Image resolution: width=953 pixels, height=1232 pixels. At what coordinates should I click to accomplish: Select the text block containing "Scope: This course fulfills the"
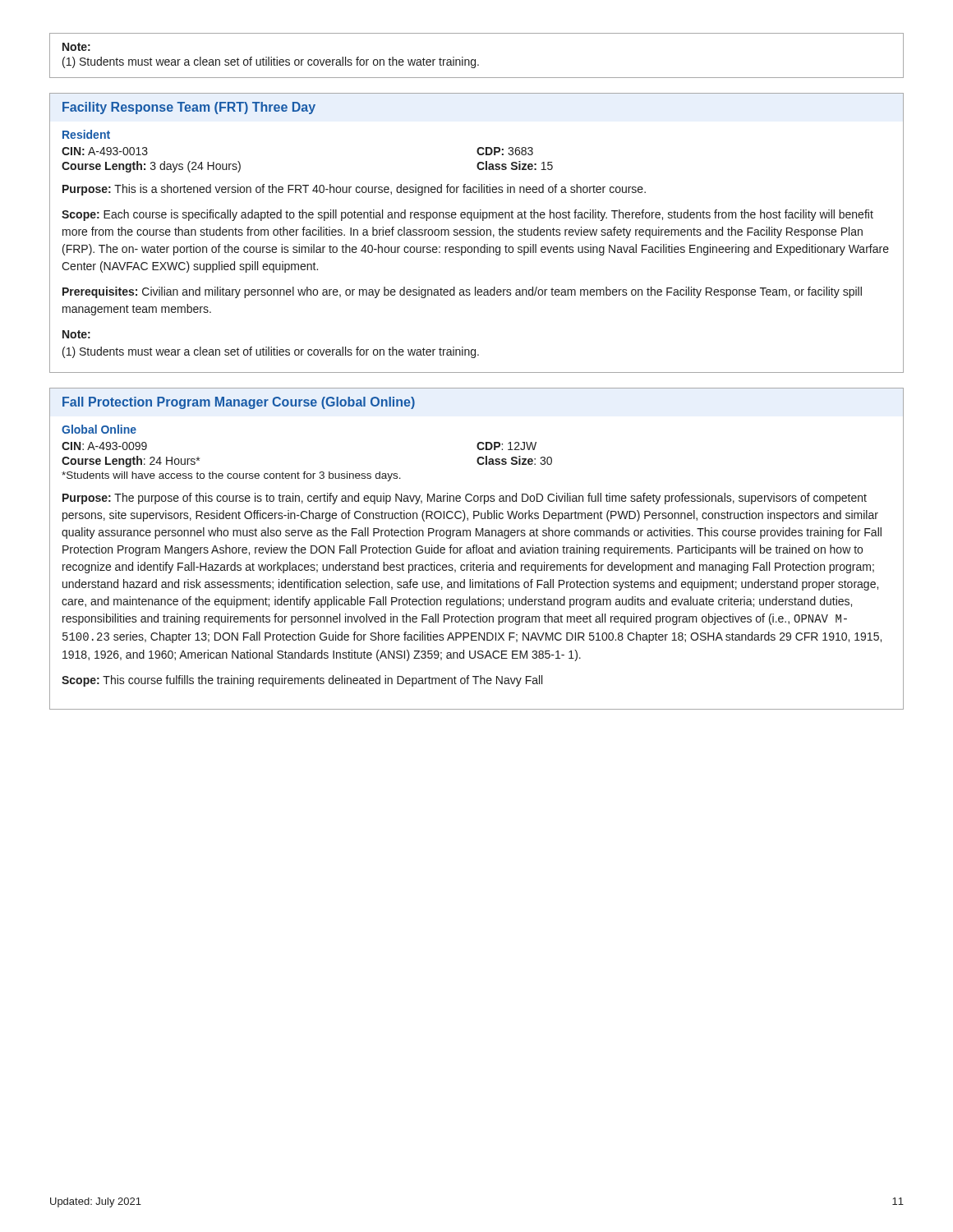click(302, 680)
